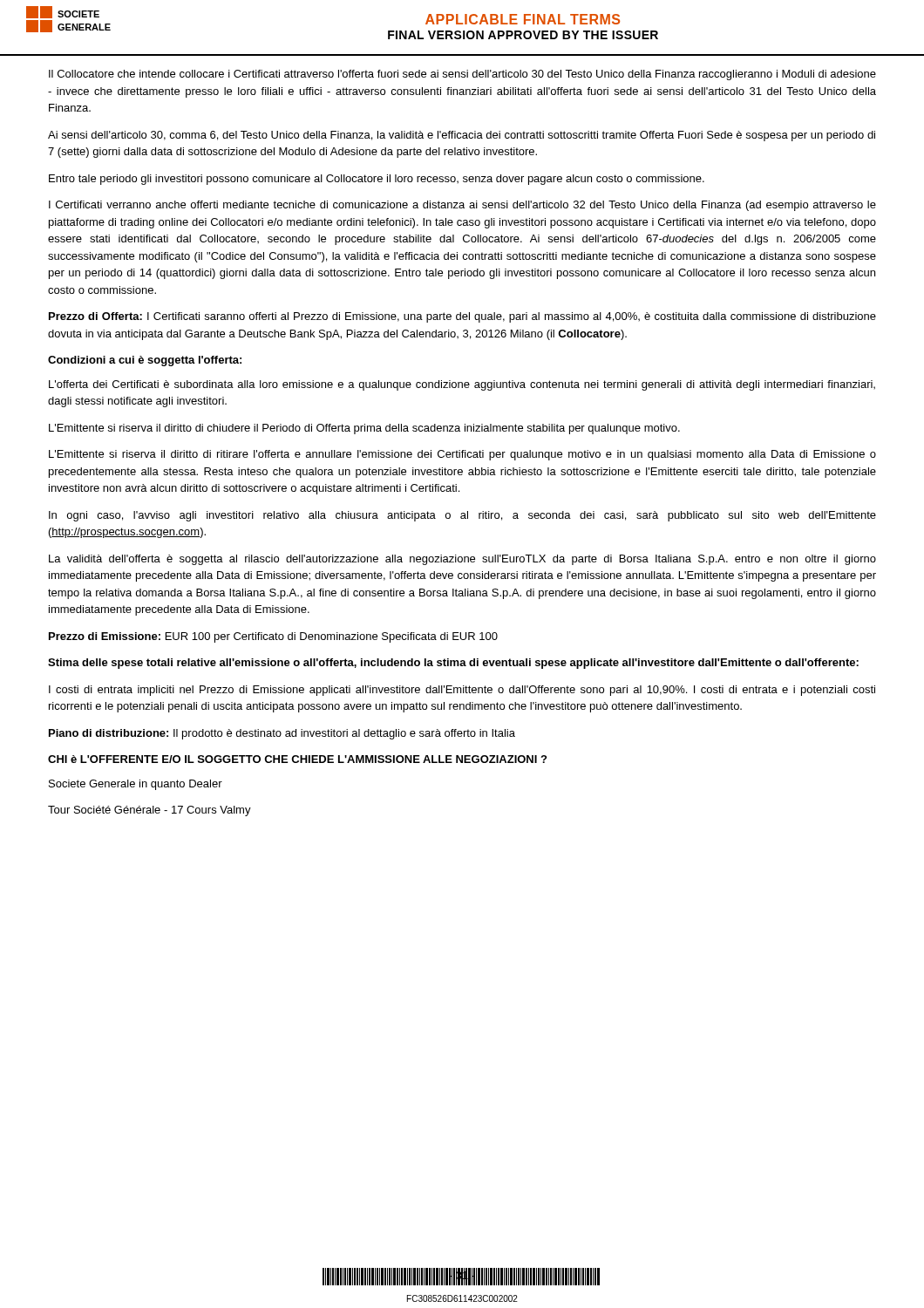Click on the region starting "Ai sensi dell'articolo 30, comma 6, del"
This screenshot has width=924, height=1308.
[x=462, y=143]
